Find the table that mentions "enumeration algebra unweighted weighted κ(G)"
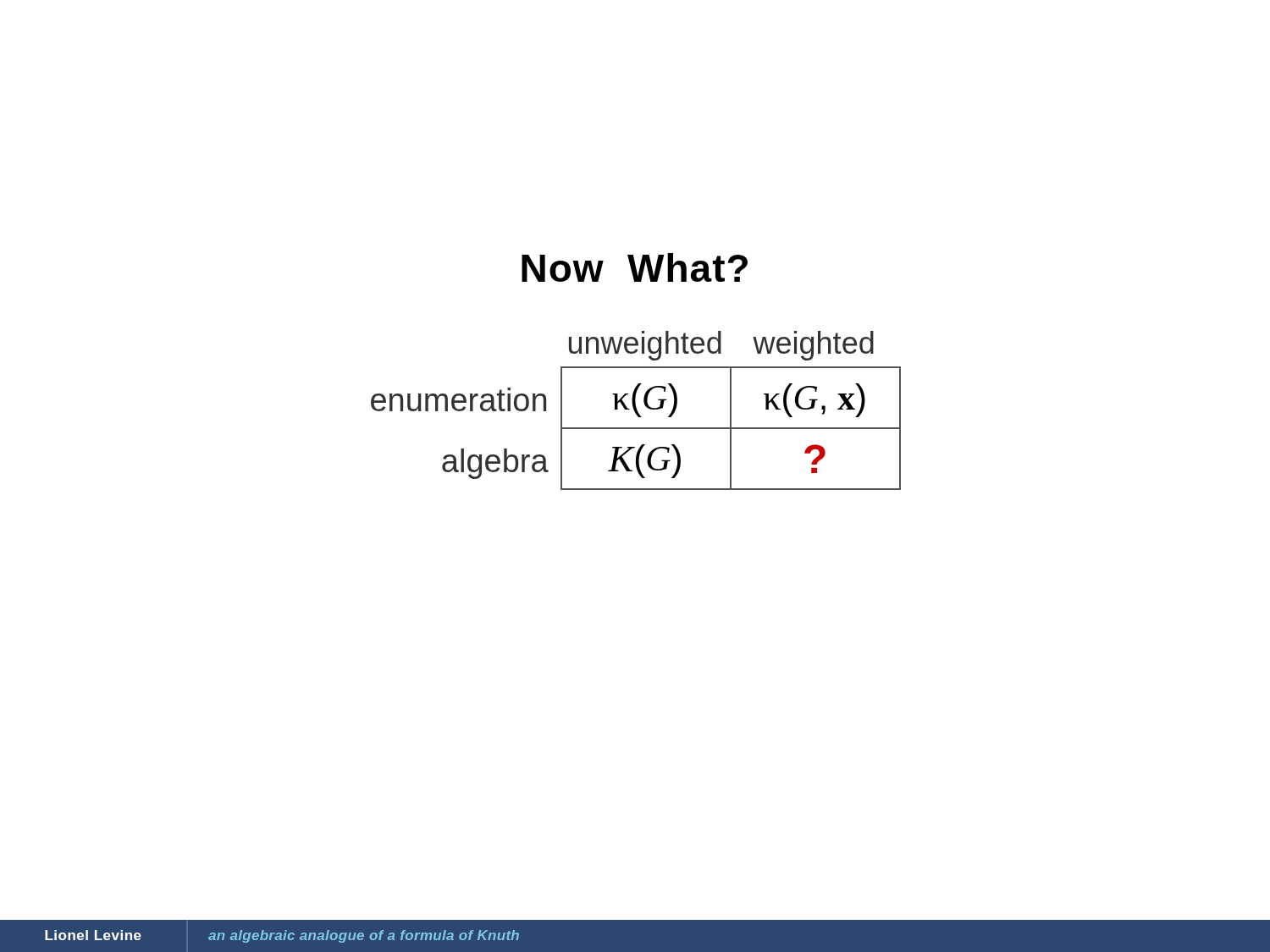The width and height of the screenshot is (1270, 952). pos(635,409)
